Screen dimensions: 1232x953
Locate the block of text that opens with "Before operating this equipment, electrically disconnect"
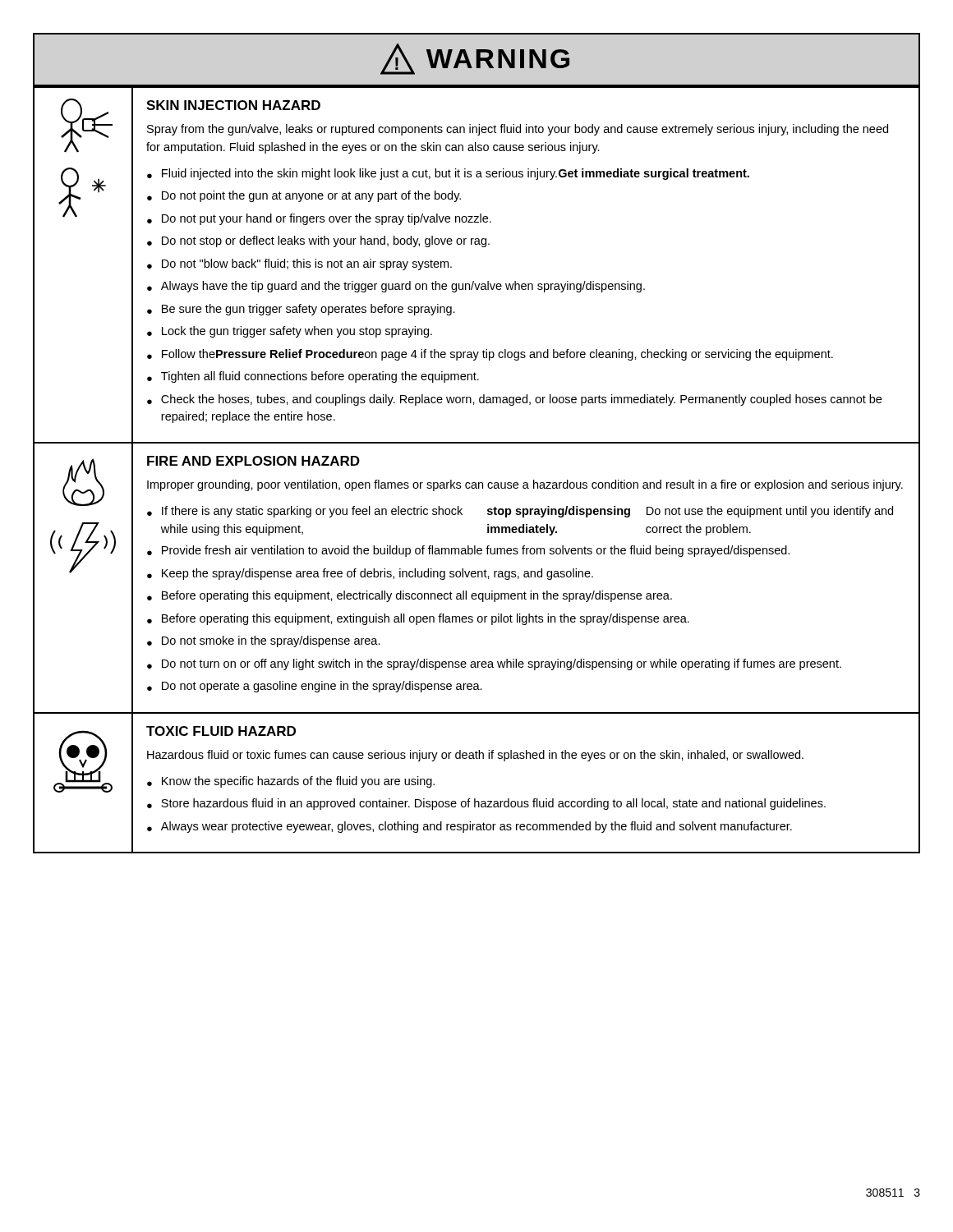click(x=417, y=596)
